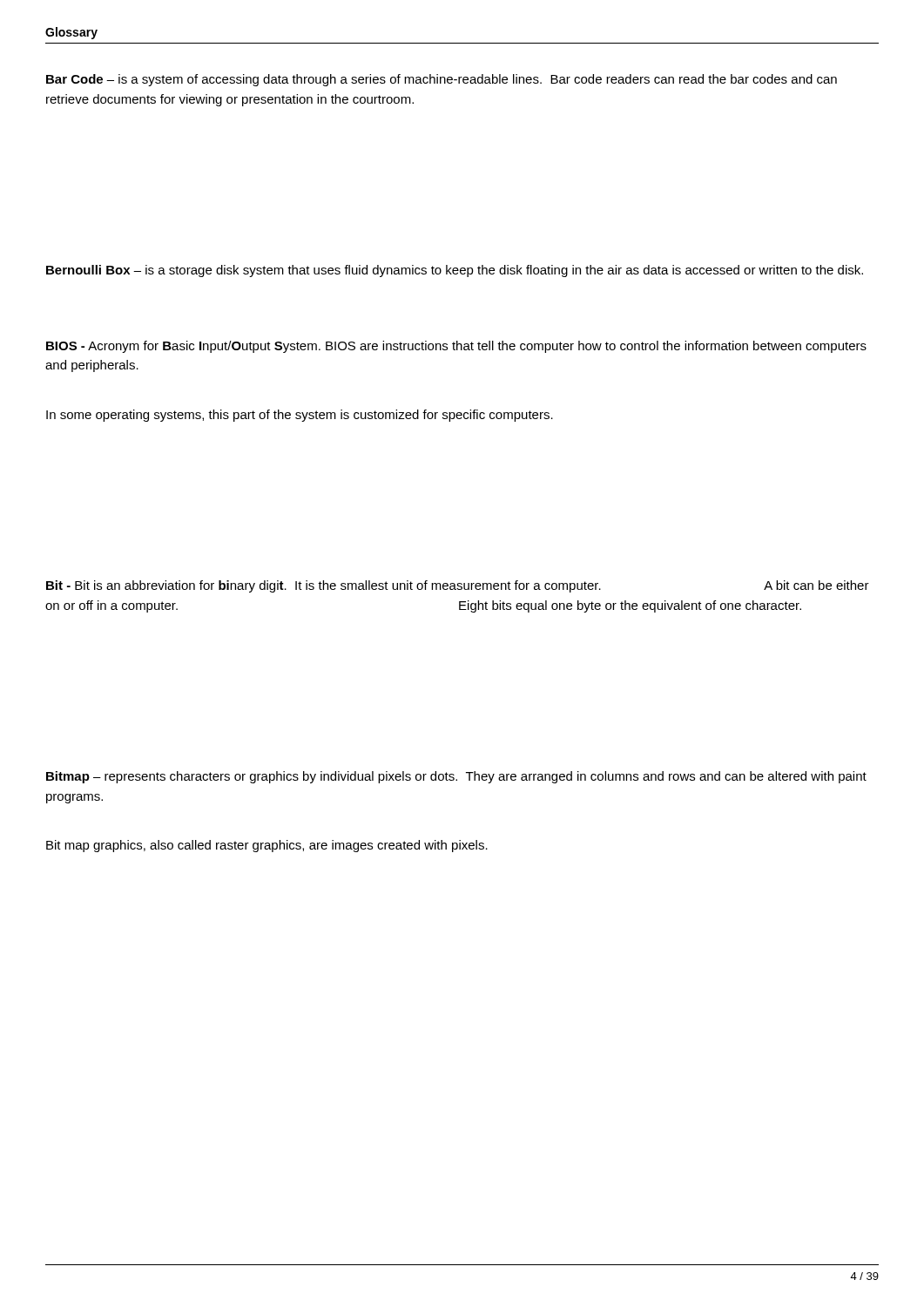Find the text block containing "In some operating systems, this part of the"
The height and width of the screenshot is (1307, 924).
tap(462, 415)
